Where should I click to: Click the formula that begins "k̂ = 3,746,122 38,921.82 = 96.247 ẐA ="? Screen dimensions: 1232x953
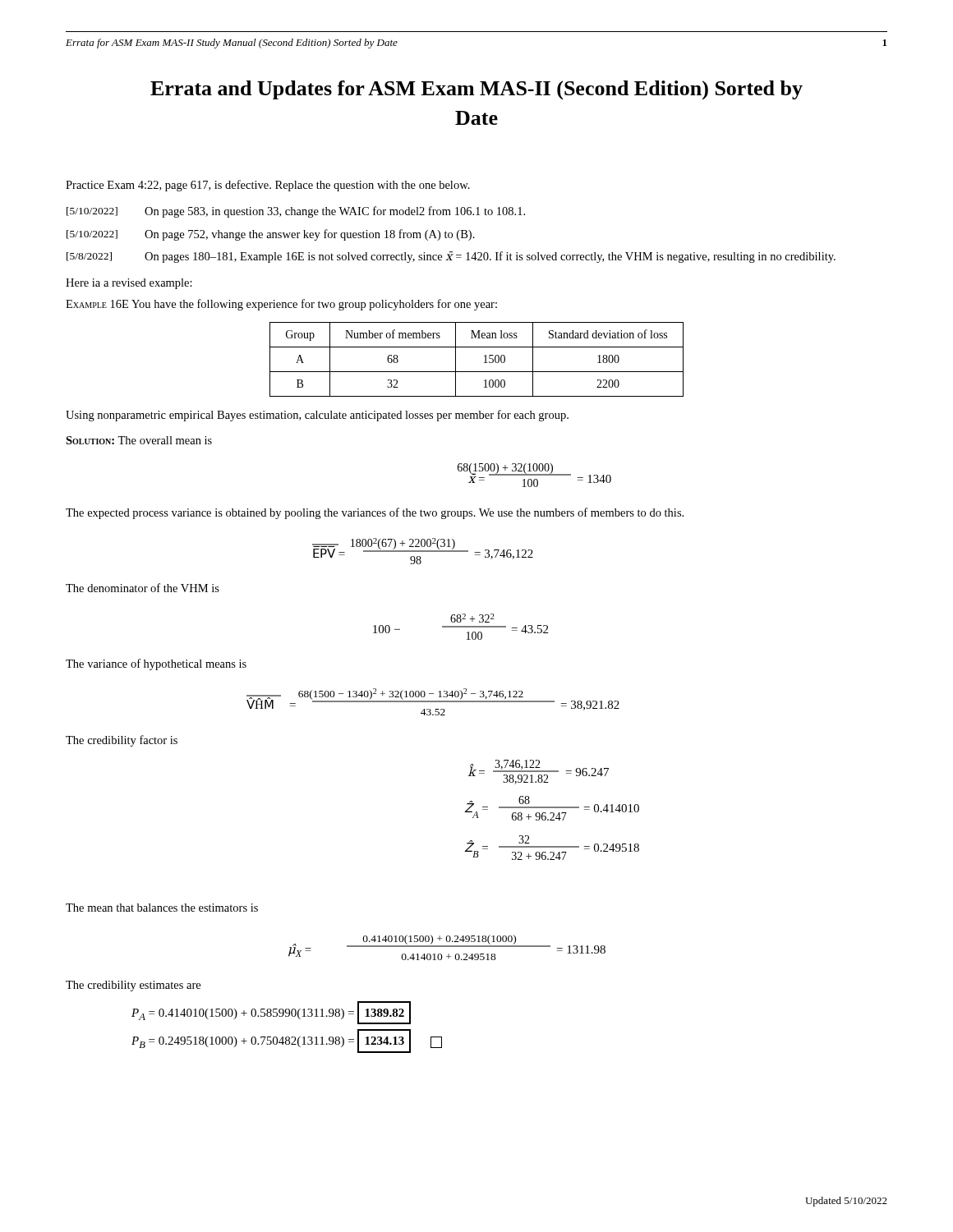488,822
